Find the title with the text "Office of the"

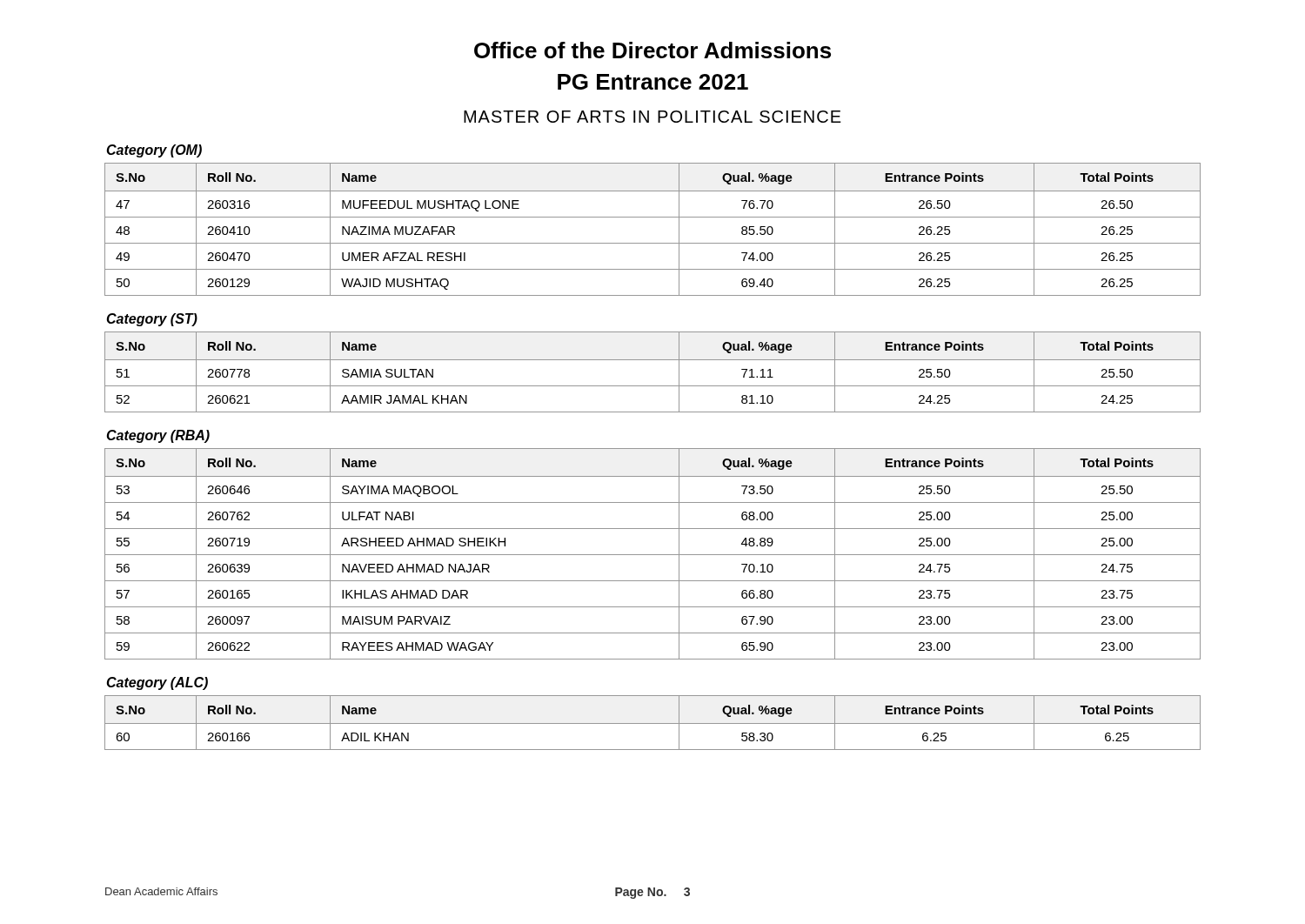pyautogui.click(x=652, y=66)
